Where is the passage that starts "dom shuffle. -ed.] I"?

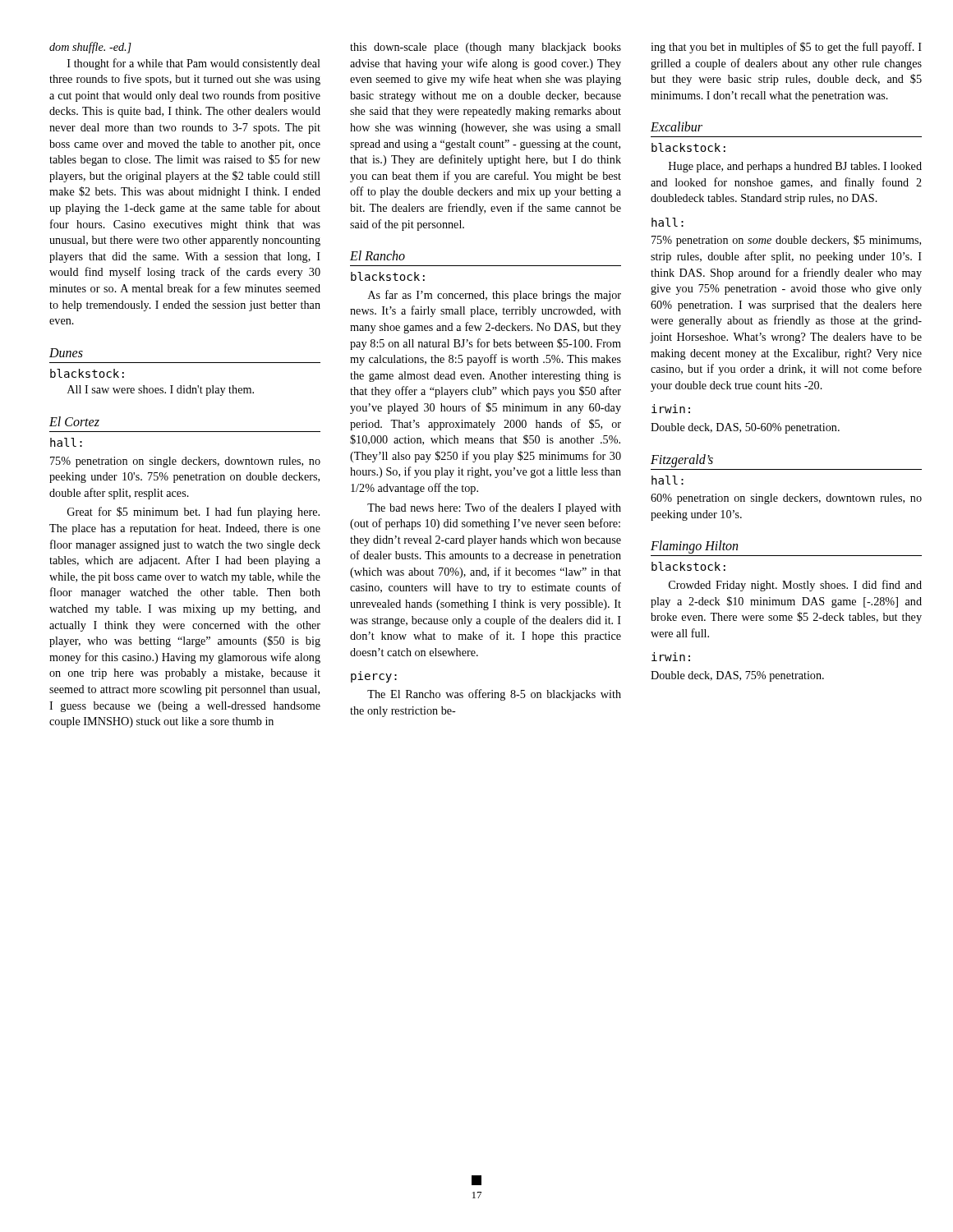pyautogui.click(x=185, y=184)
